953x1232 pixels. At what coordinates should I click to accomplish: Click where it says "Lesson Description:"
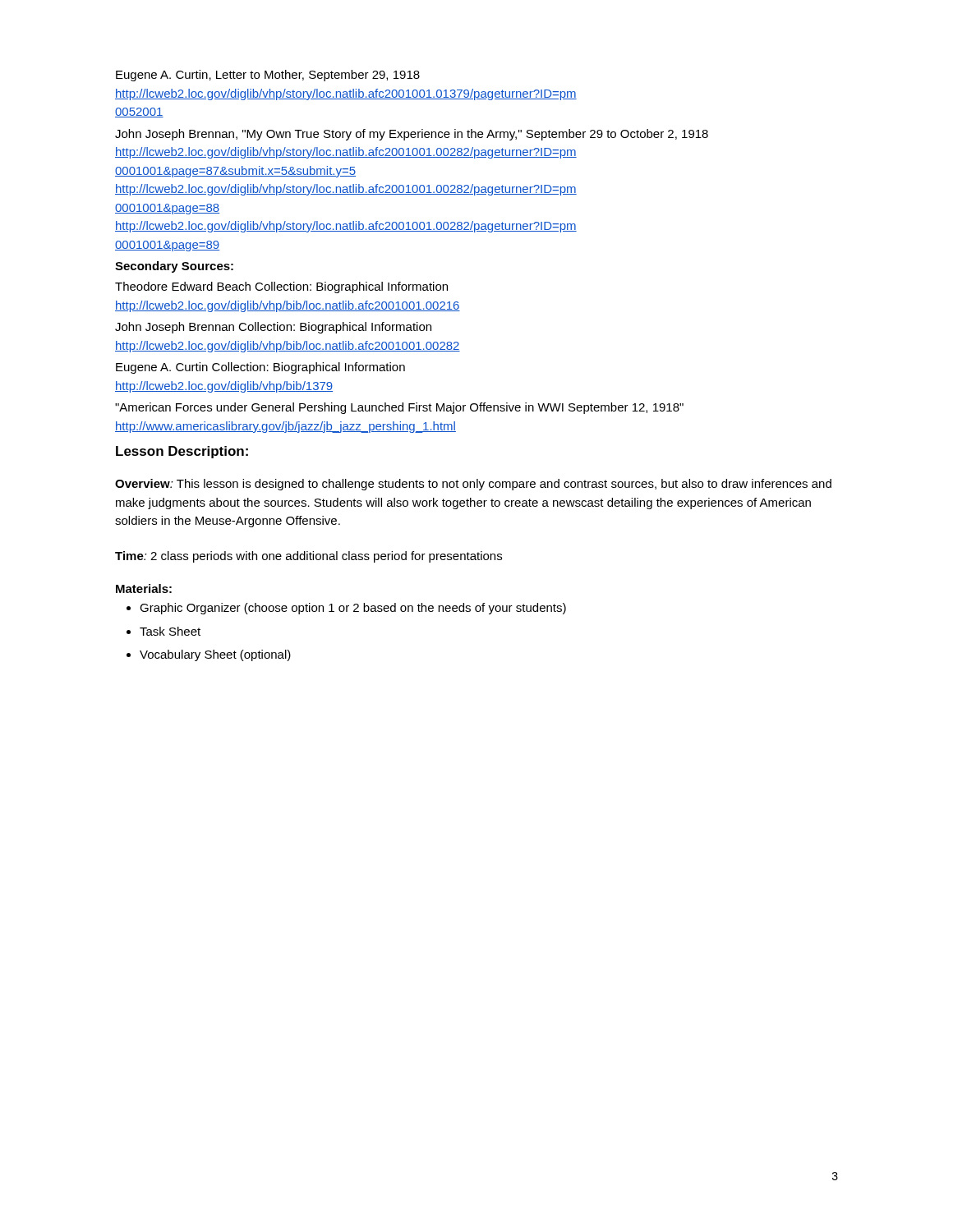[x=182, y=451]
